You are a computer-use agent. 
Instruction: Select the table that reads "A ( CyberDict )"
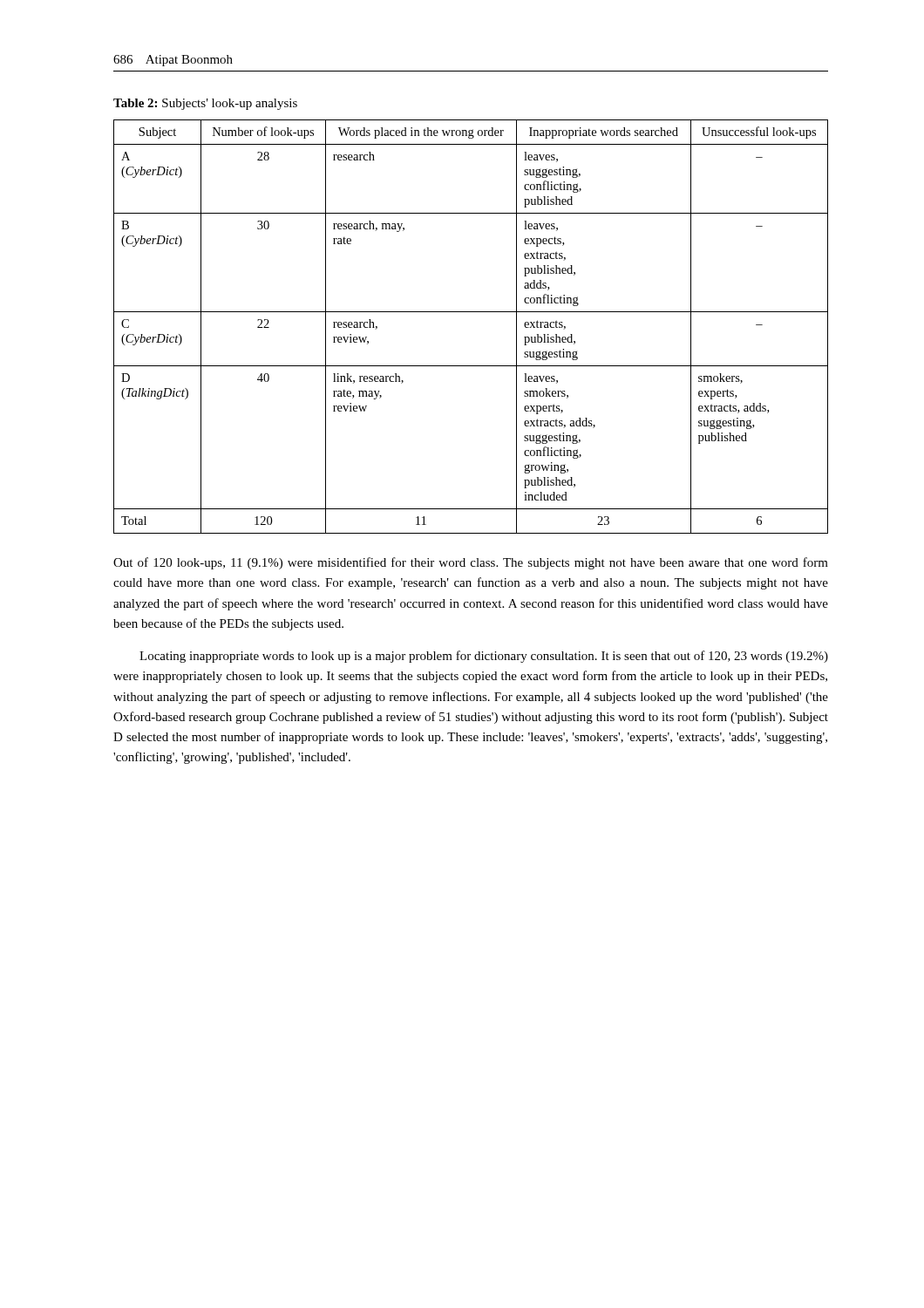tap(471, 327)
